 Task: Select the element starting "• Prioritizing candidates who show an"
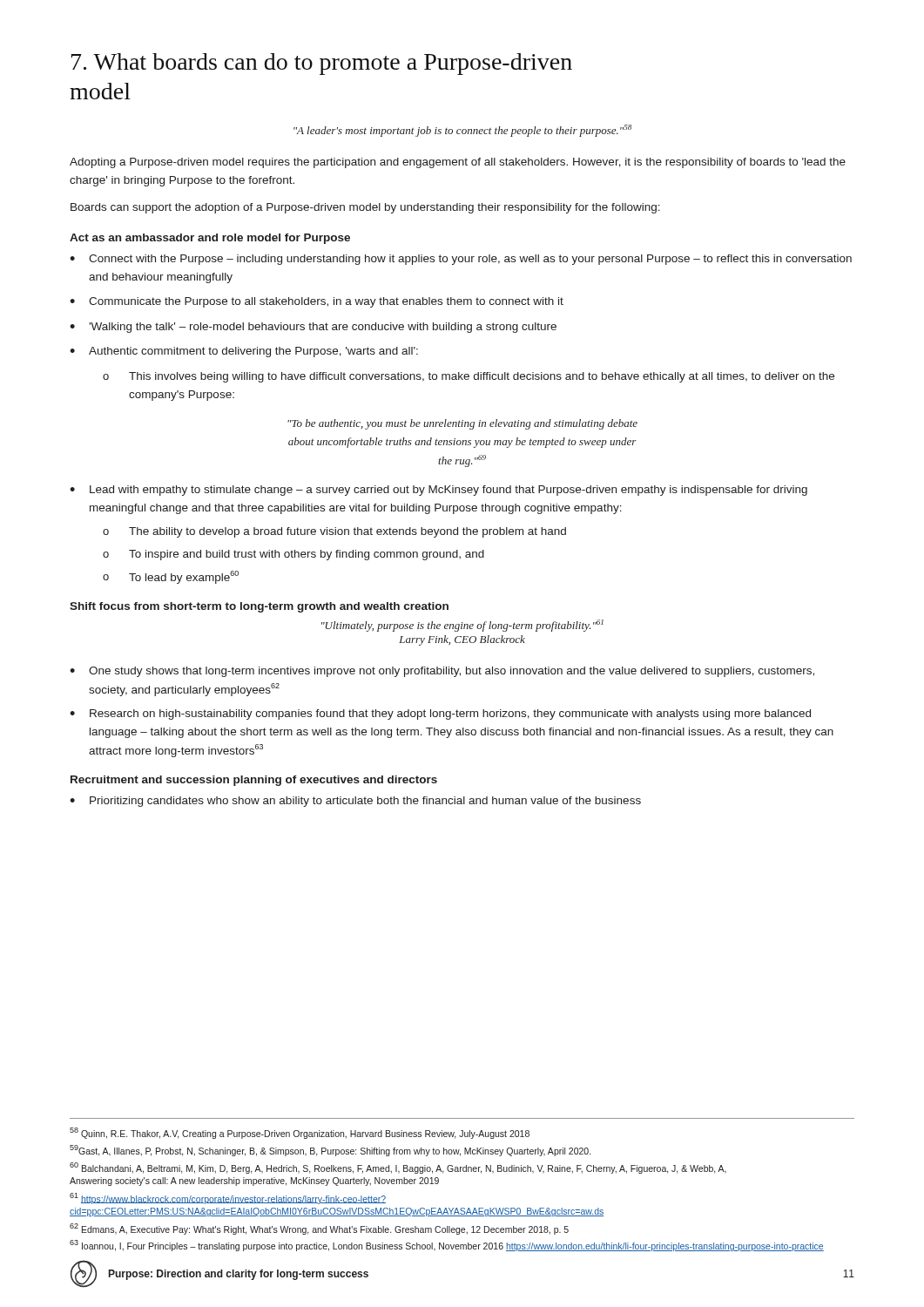pos(462,801)
